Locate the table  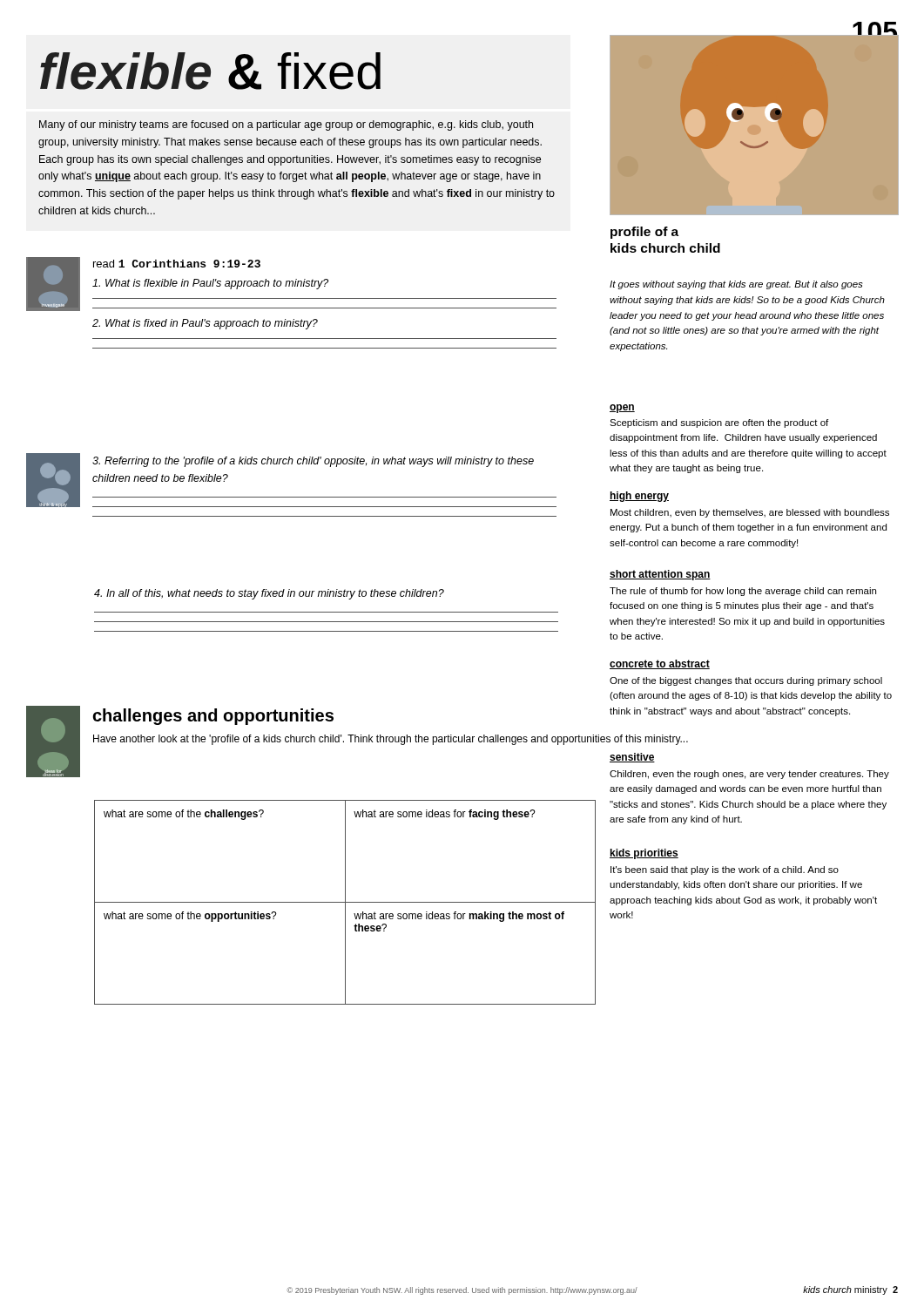point(345,902)
